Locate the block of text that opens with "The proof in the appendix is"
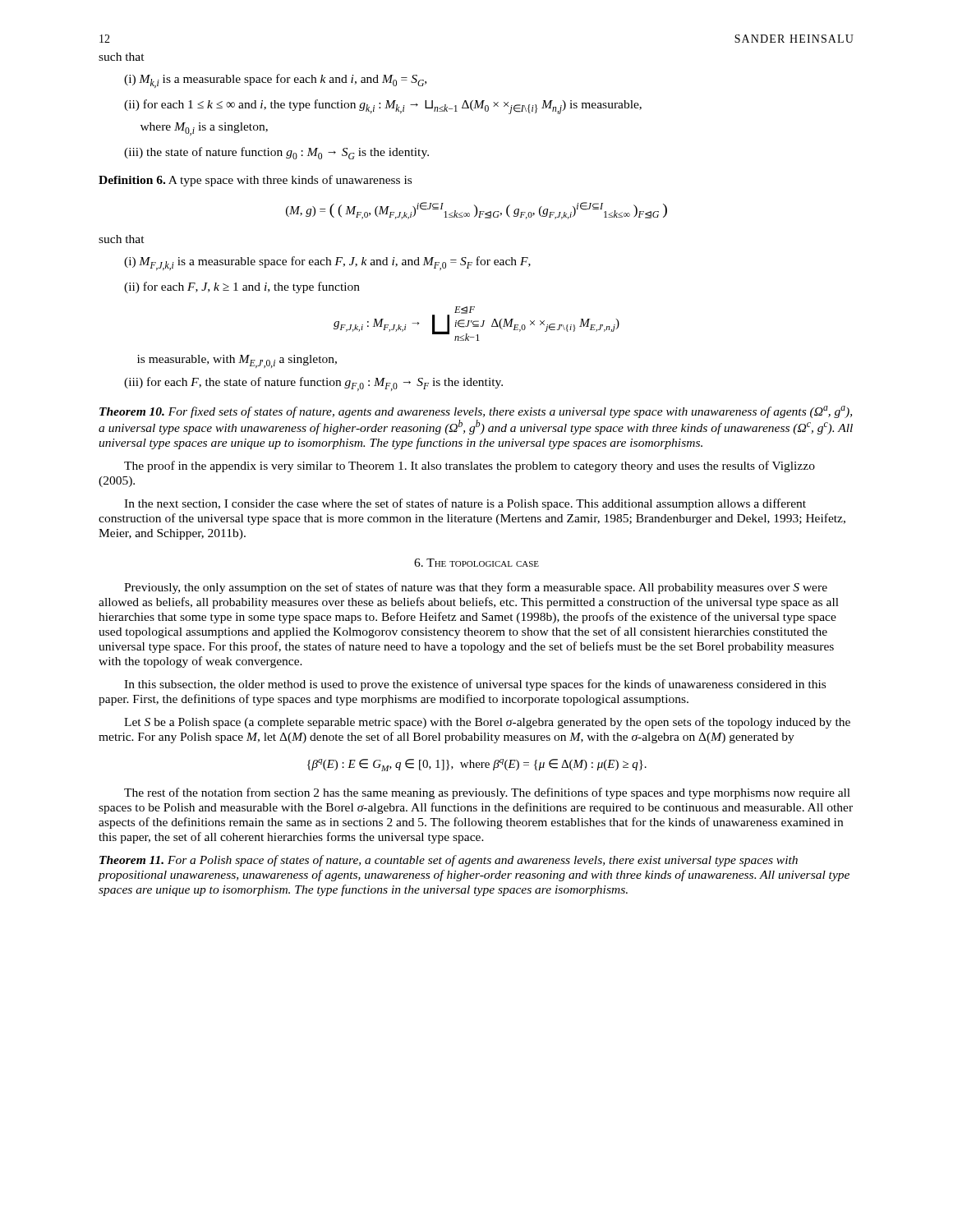 click(457, 473)
